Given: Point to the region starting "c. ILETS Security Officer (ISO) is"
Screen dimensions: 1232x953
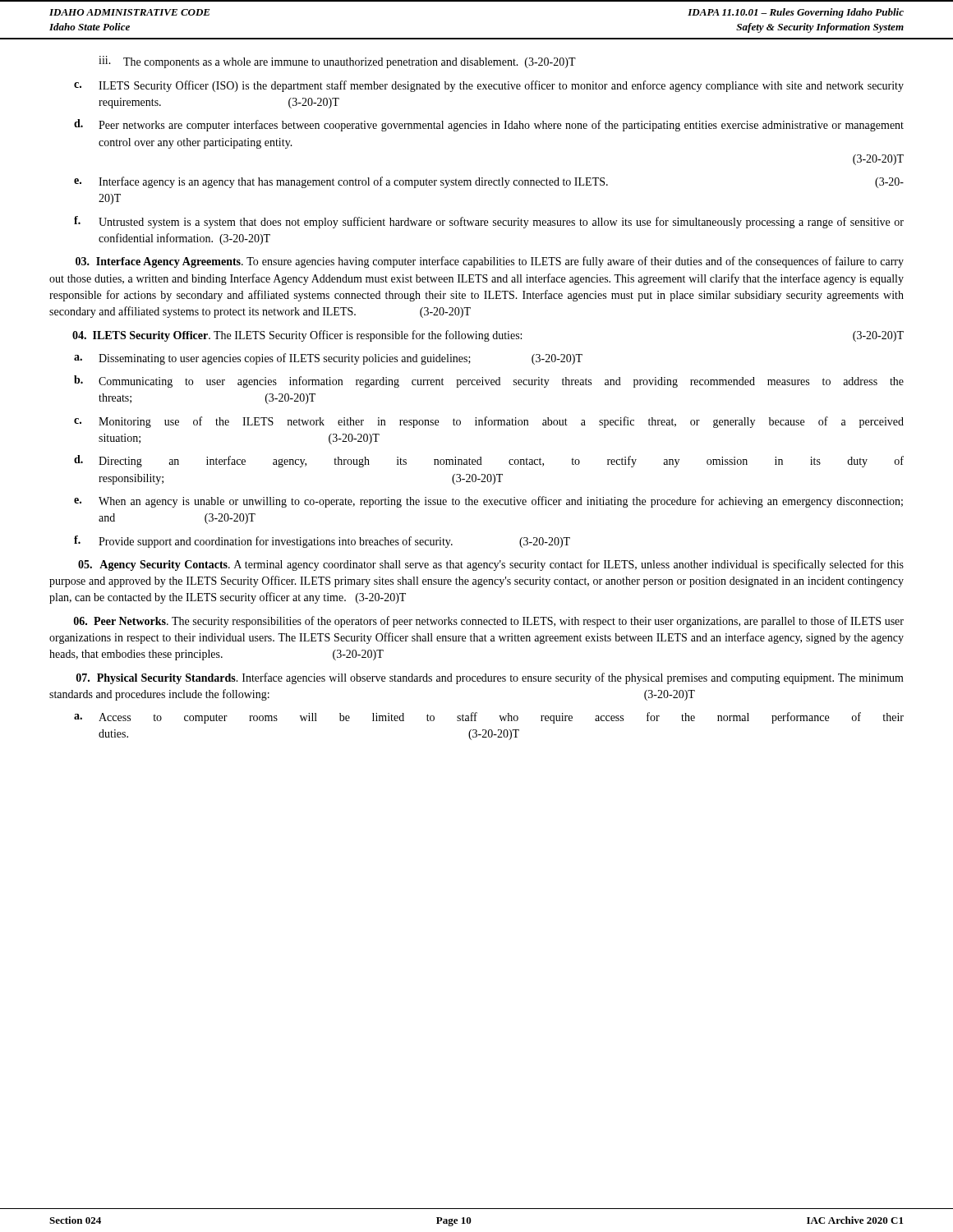Looking at the screenshot, I should (x=489, y=94).
